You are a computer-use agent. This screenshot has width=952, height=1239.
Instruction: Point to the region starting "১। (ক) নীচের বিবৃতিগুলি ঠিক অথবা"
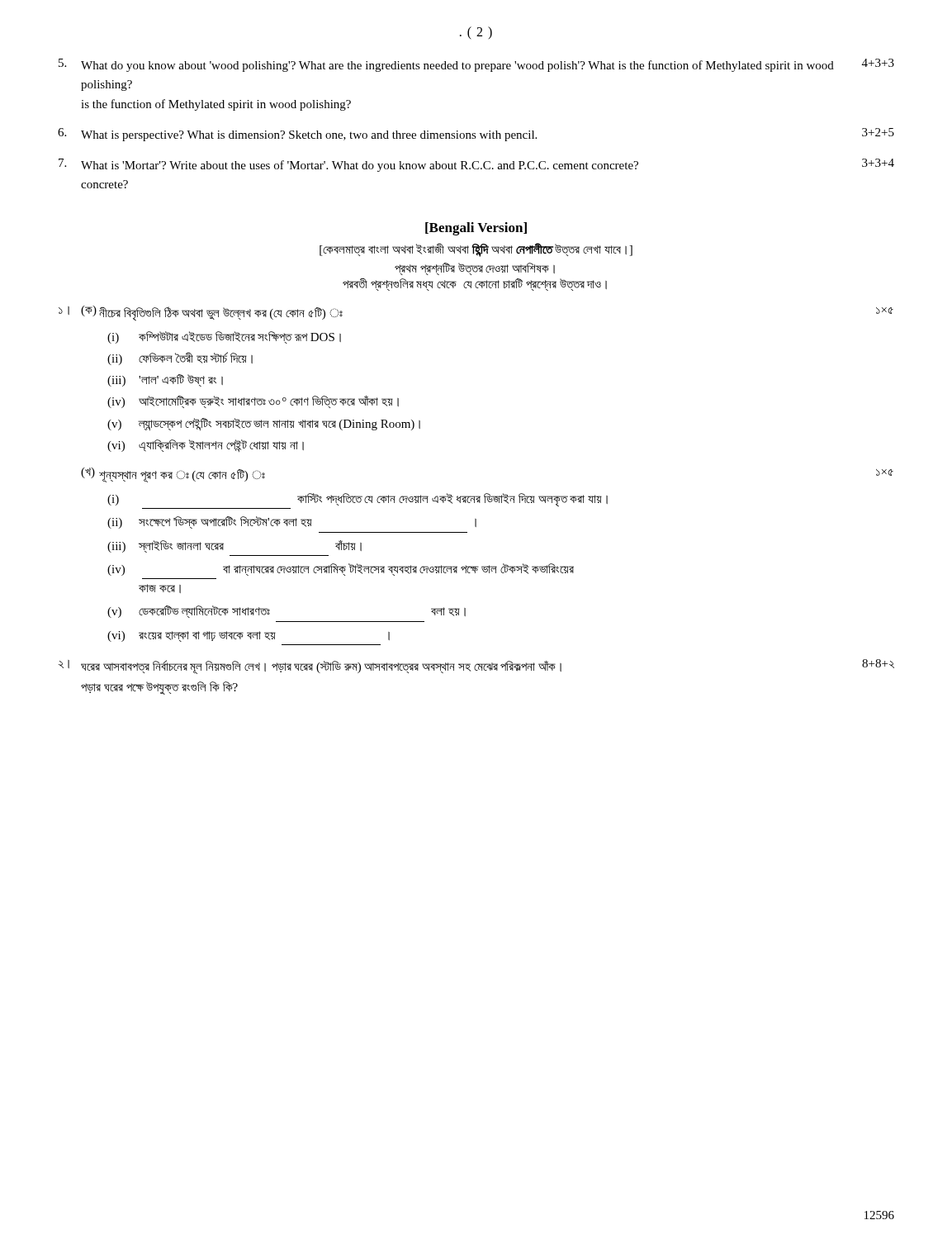click(201, 313)
